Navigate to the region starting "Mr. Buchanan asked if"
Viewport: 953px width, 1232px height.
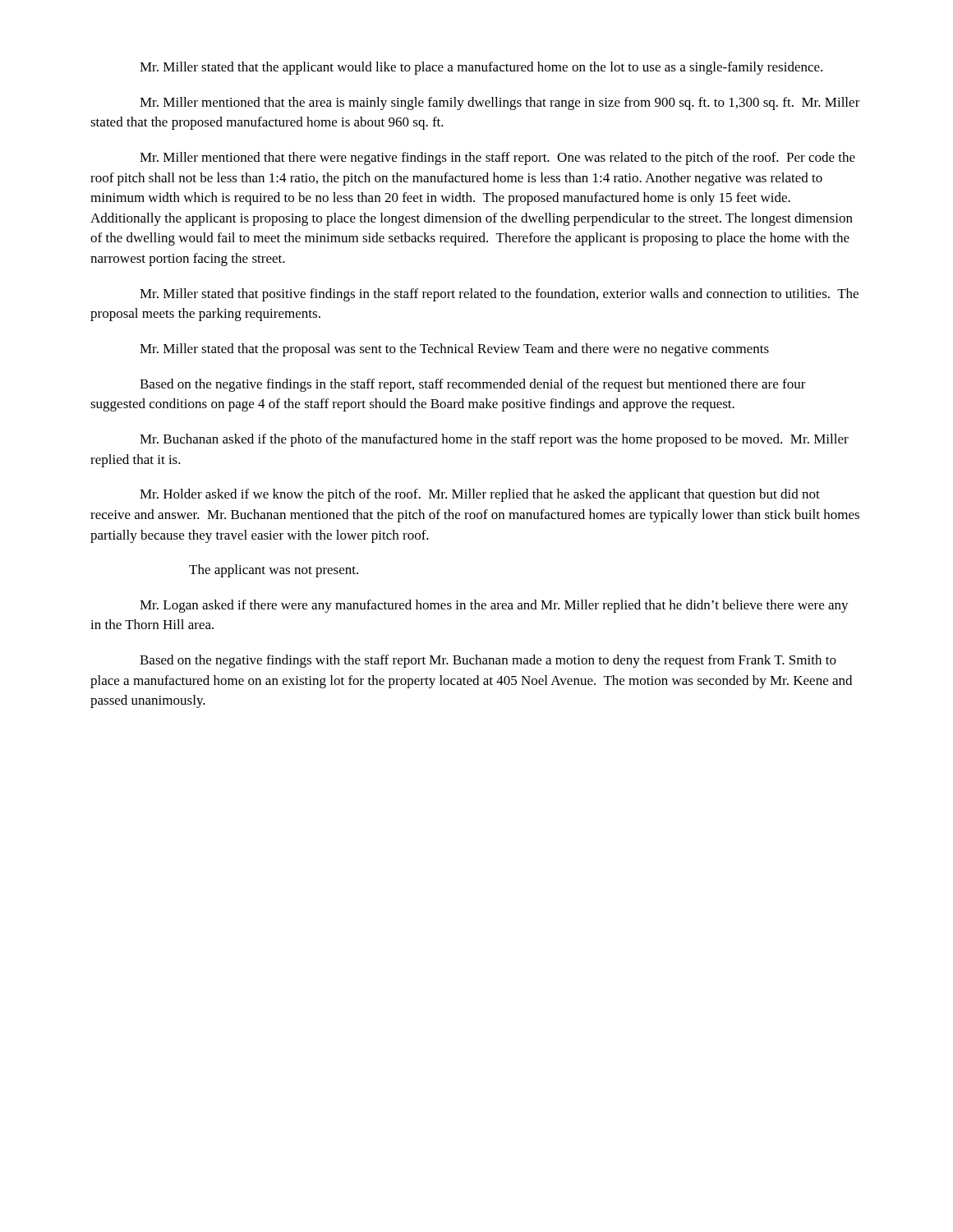click(x=469, y=449)
